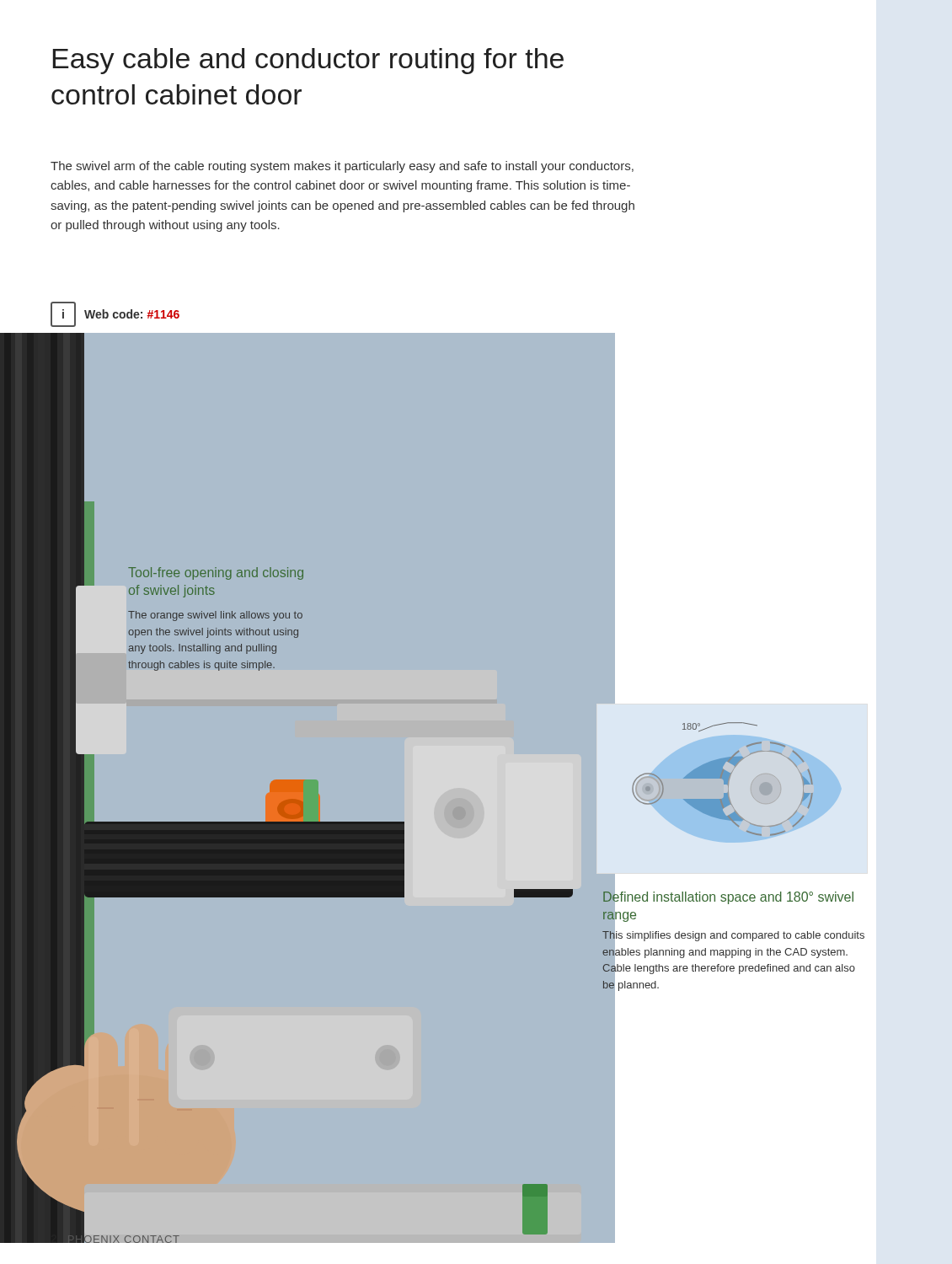The width and height of the screenshot is (952, 1264).
Task: Point to the text block starting "The swivel arm of"
Action: click(x=345, y=195)
